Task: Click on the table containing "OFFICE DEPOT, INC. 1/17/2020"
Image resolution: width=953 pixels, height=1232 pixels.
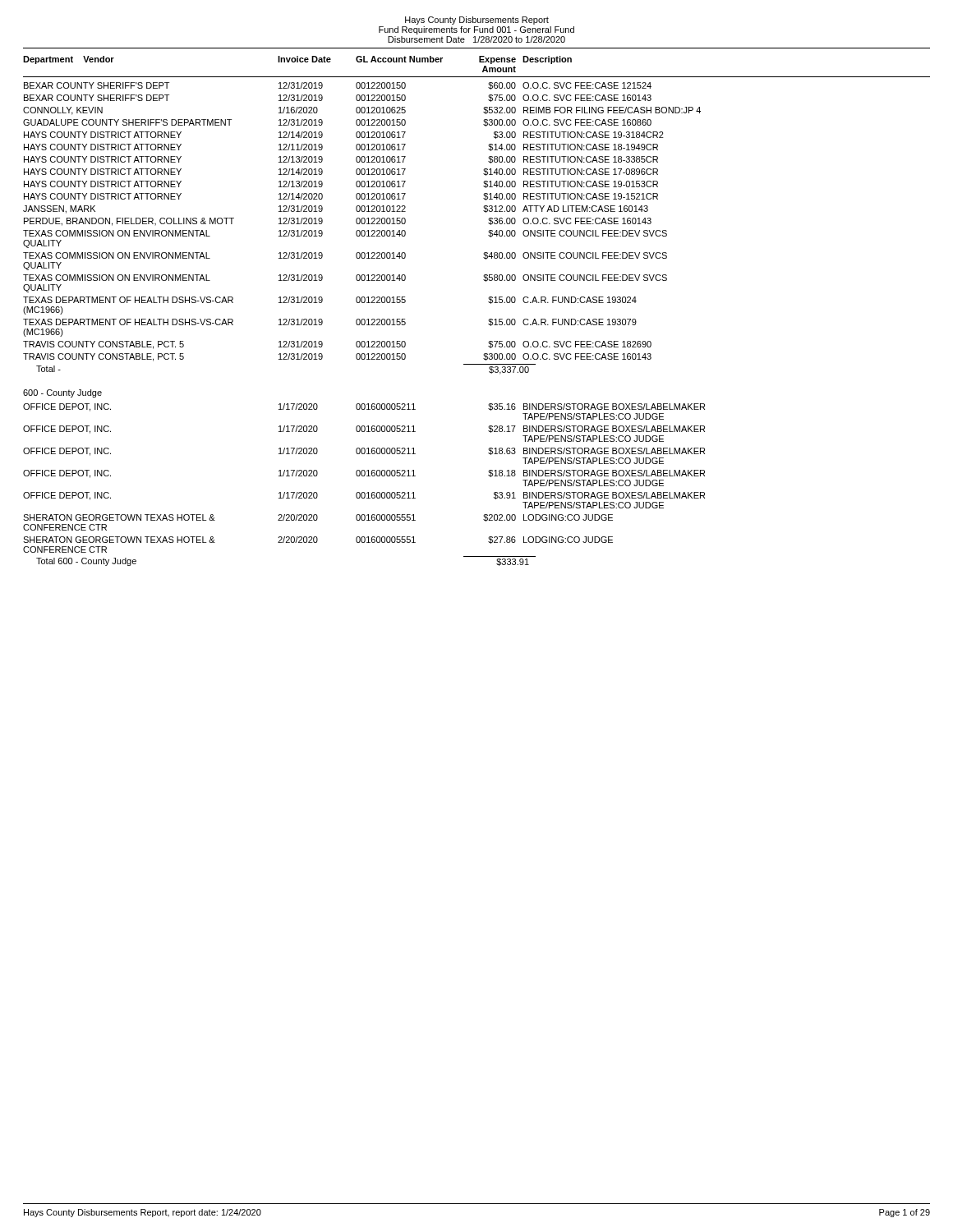Action: (x=476, y=484)
